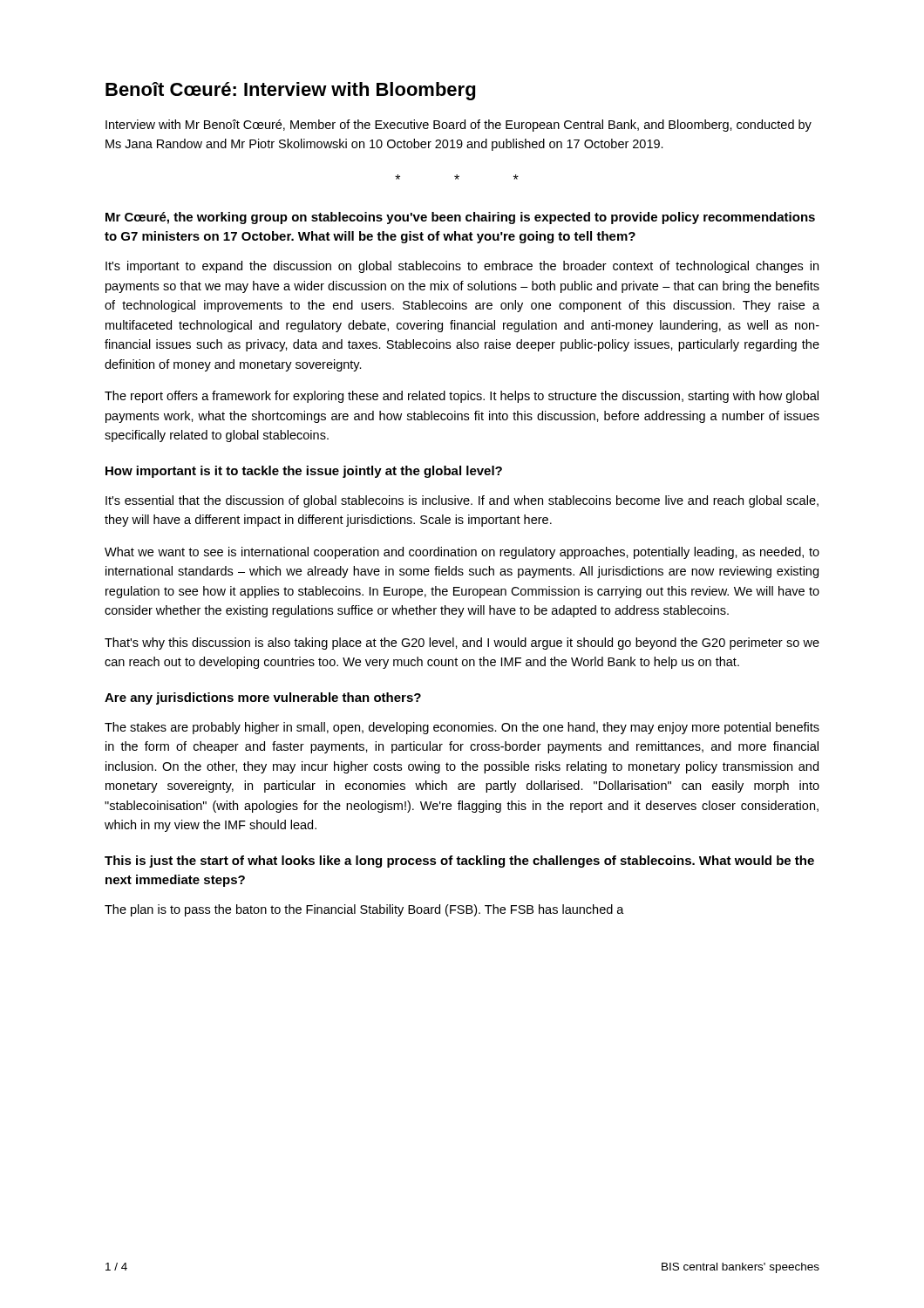
Task: Point to the block starting "It's essential that the discussion"
Action: coord(462,510)
